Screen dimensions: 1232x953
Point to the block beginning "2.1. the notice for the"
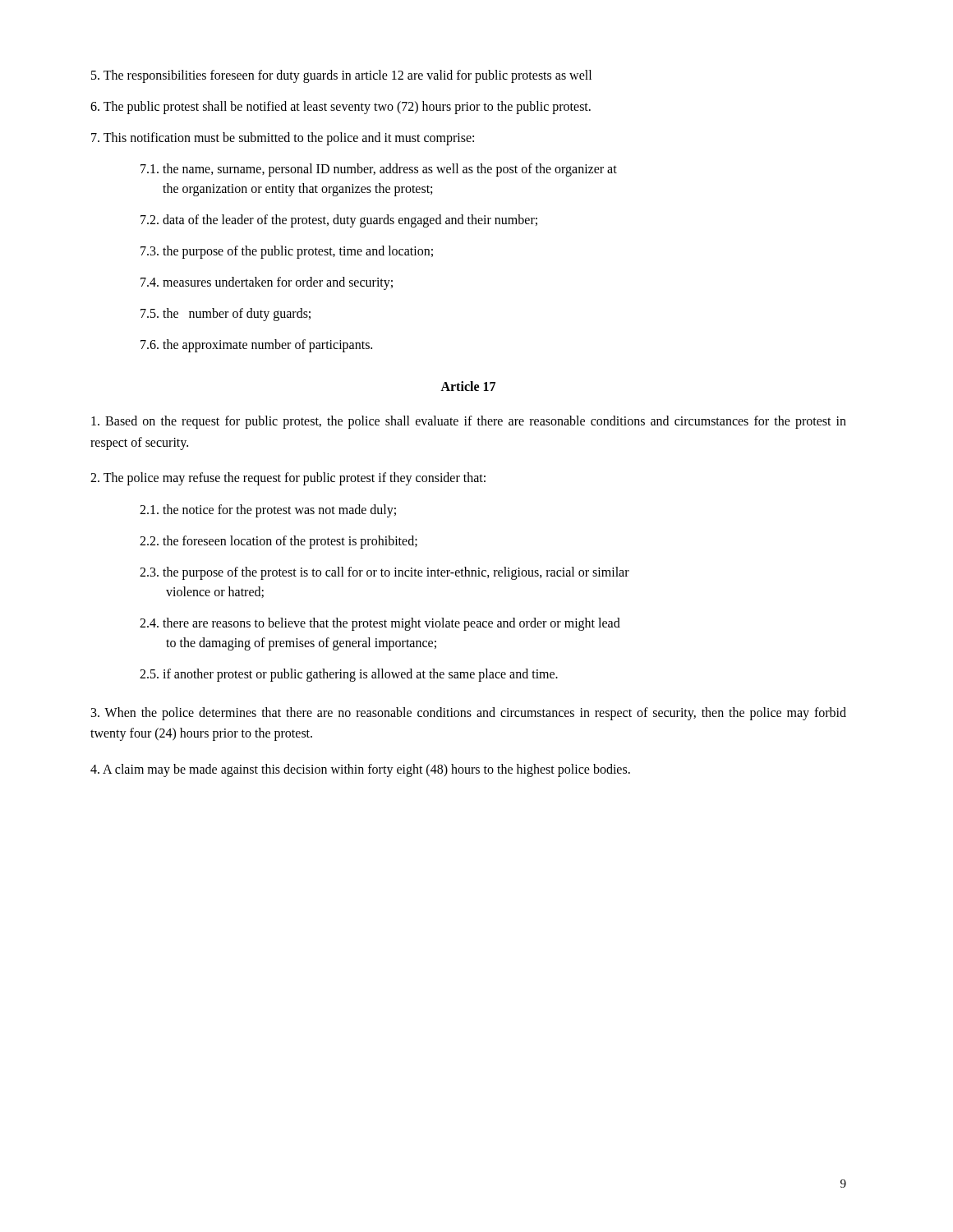[x=268, y=509]
